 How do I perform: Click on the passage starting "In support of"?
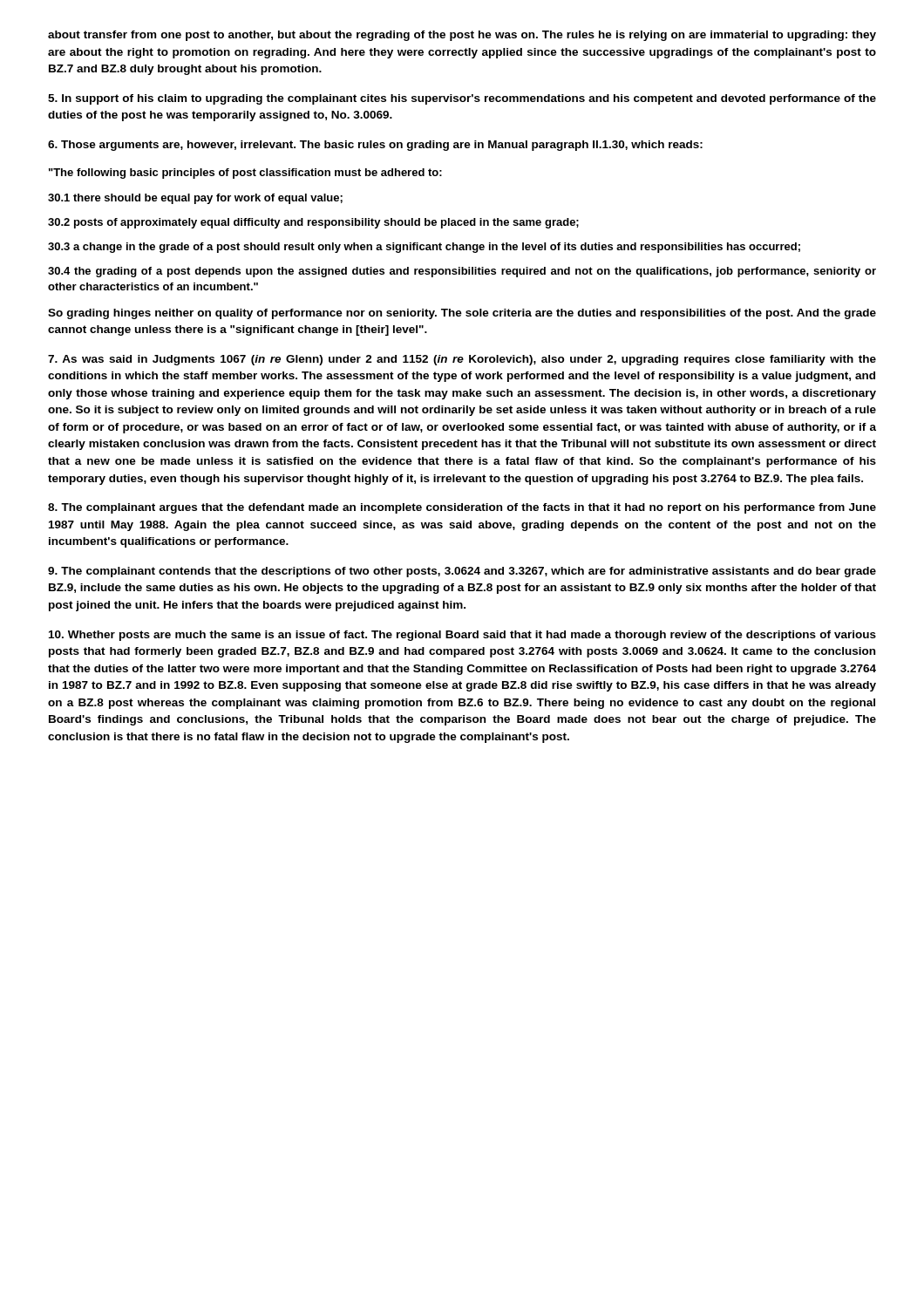click(462, 106)
